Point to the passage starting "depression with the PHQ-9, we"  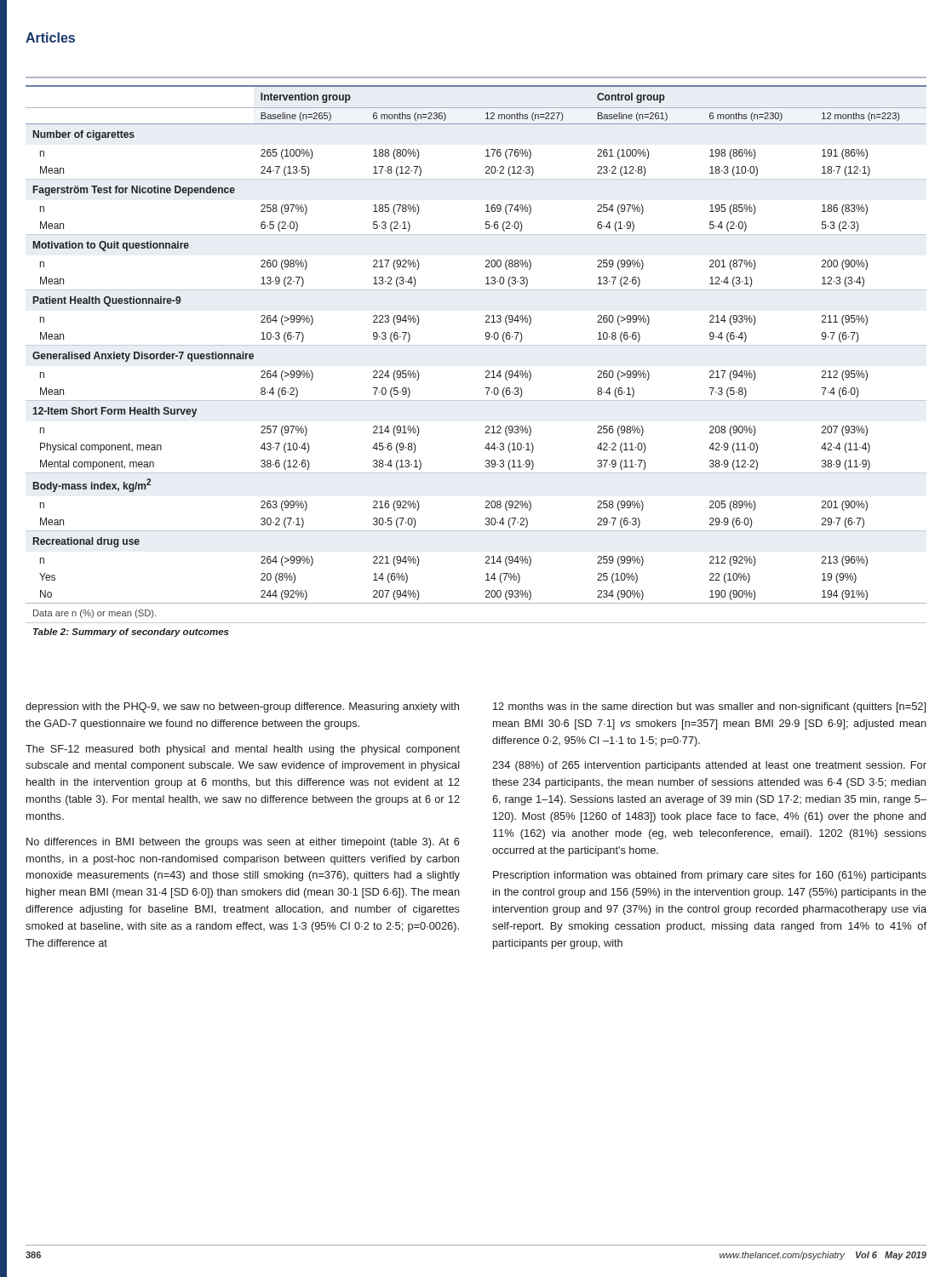coord(242,707)
